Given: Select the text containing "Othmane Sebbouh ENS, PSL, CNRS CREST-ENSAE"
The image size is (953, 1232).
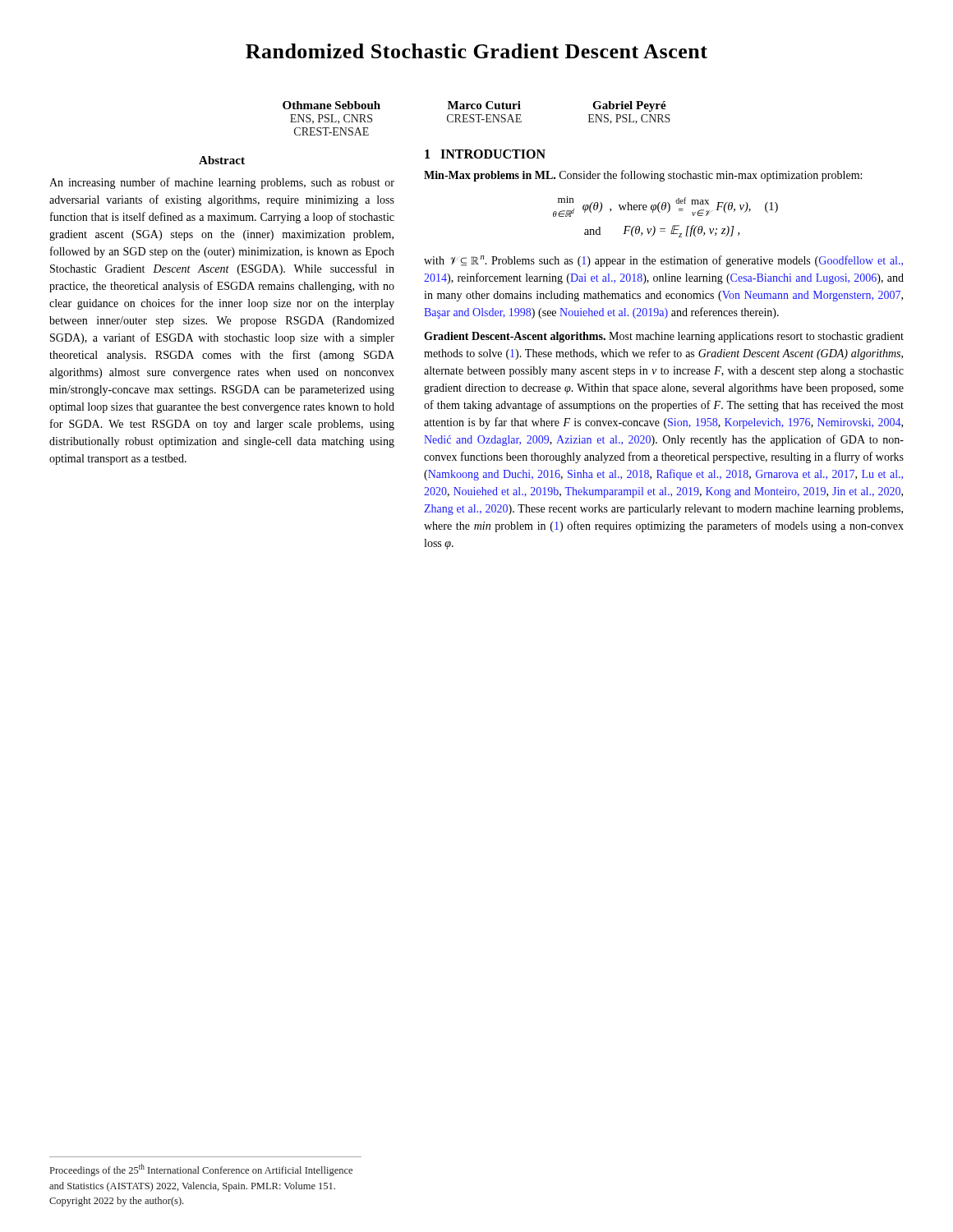Looking at the screenshot, I should [x=331, y=119].
